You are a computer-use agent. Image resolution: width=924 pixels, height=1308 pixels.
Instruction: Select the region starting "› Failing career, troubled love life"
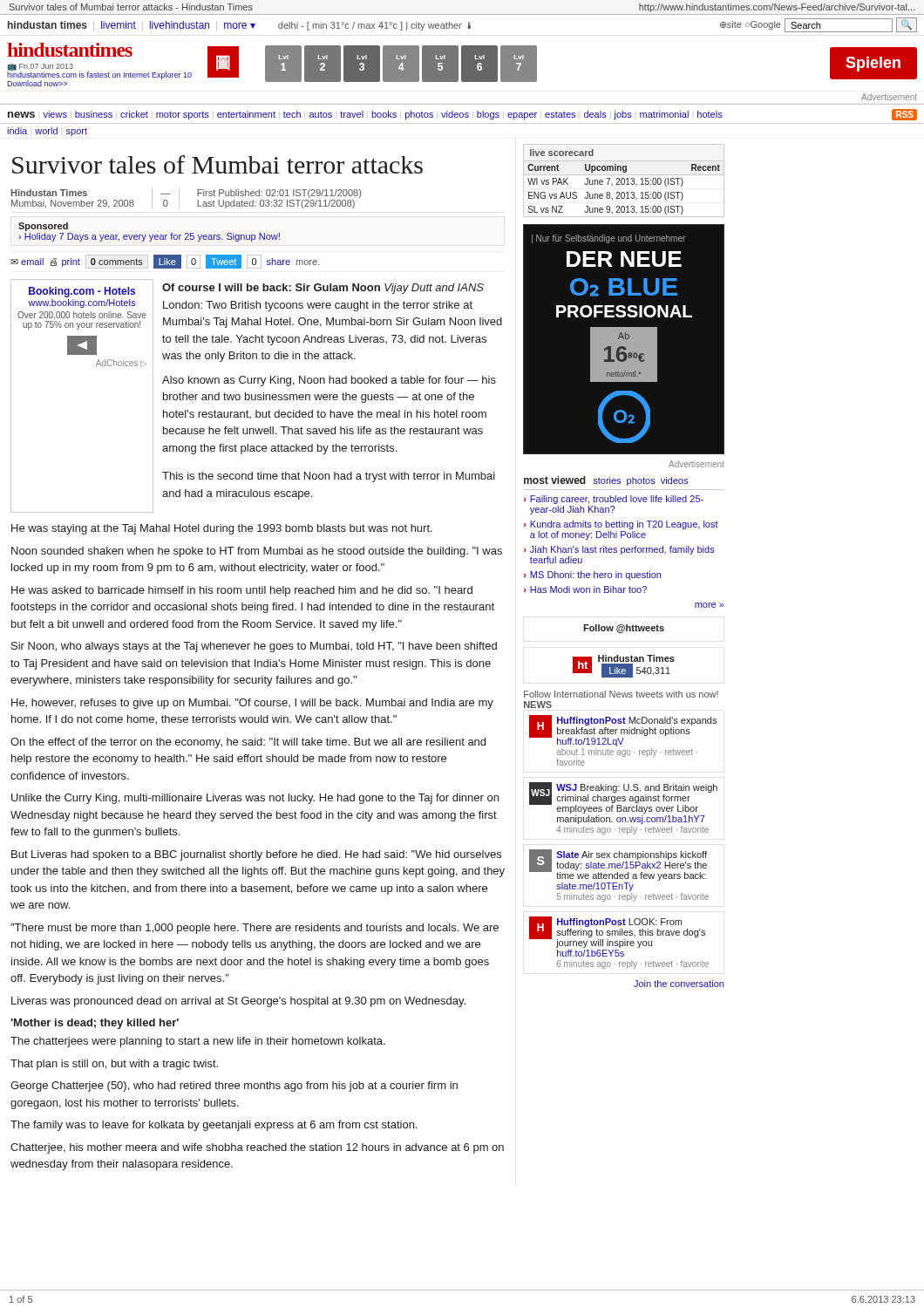[624, 504]
